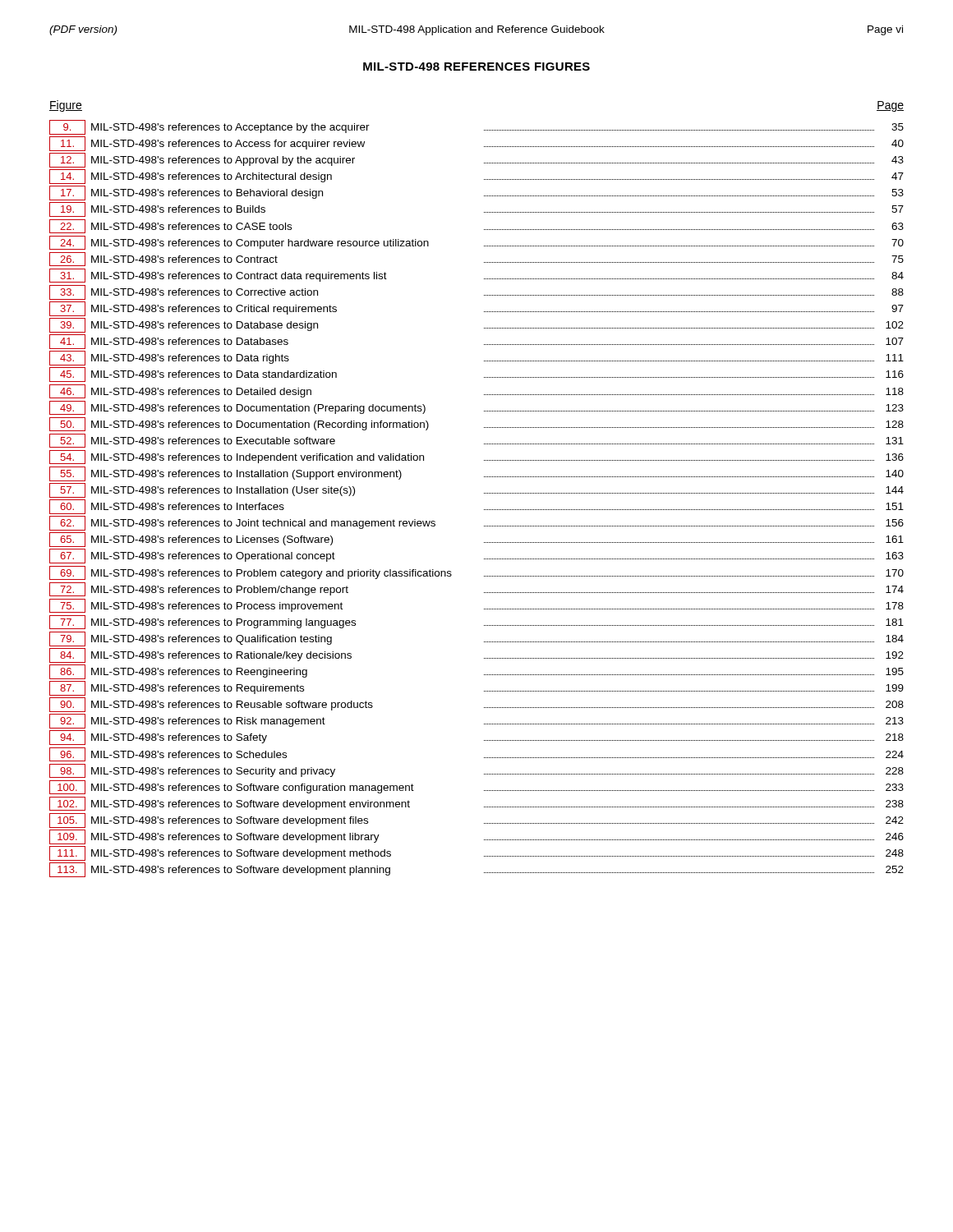Find "57. MIL-STD-498's references to Installation (User site(s)) 144" on this page
The width and height of the screenshot is (953, 1232).
476,490
